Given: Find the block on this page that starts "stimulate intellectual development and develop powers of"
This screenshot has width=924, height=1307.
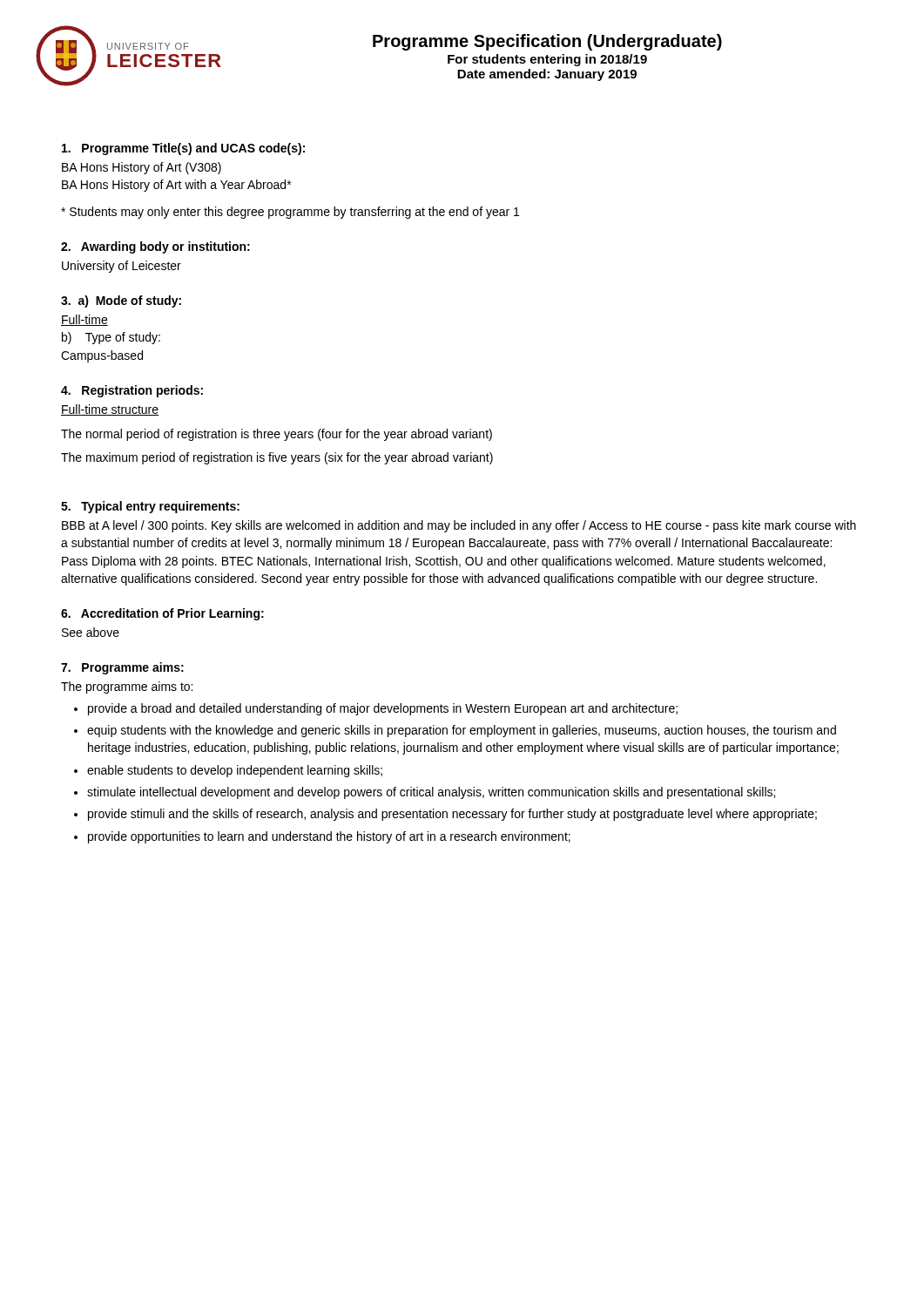Looking at the screenshot, I should point(432,792).
